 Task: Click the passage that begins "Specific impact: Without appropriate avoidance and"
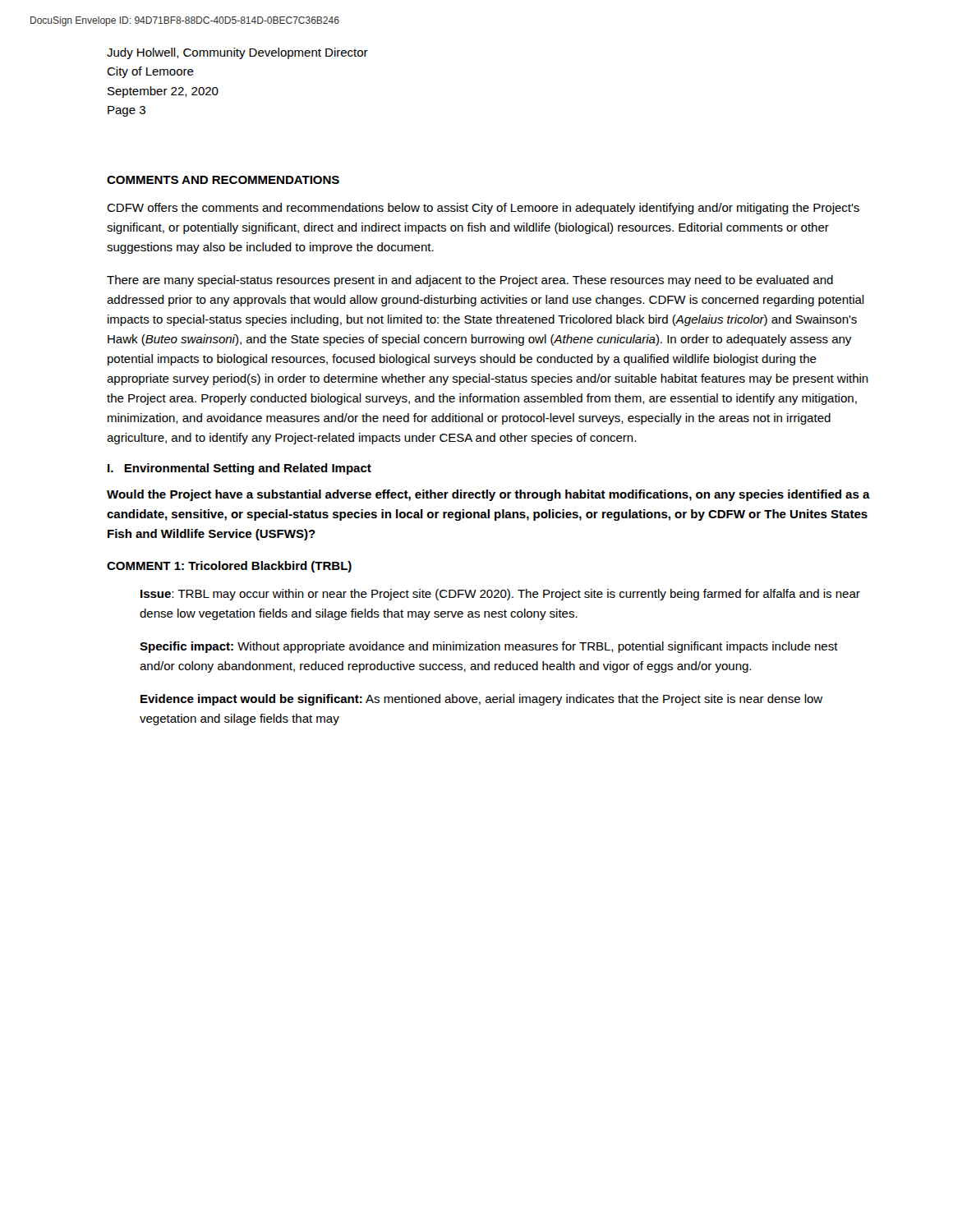click(x=489, y=656)
